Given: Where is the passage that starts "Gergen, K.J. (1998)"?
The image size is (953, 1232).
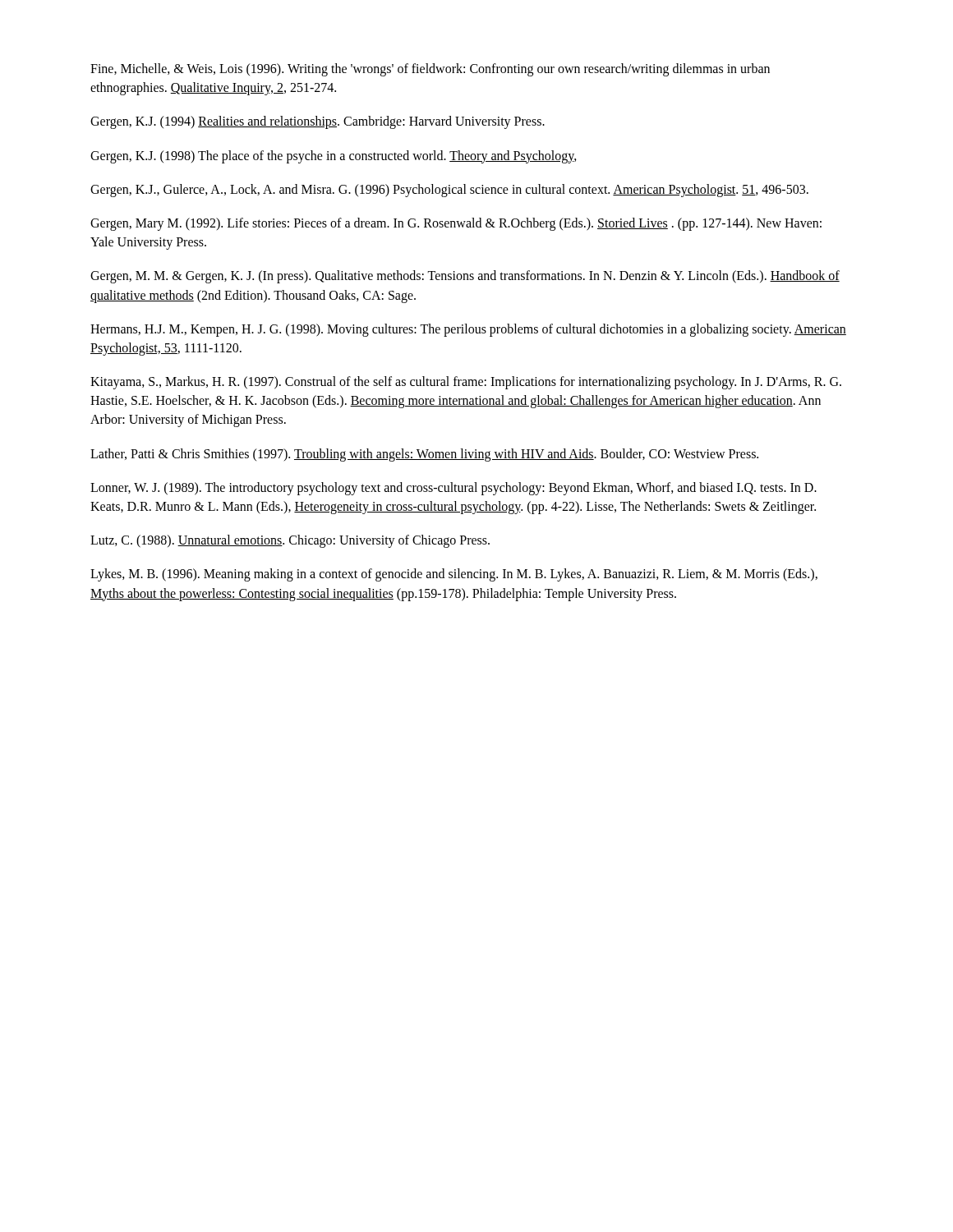Looking at the screenshot, I should point(334,155).
